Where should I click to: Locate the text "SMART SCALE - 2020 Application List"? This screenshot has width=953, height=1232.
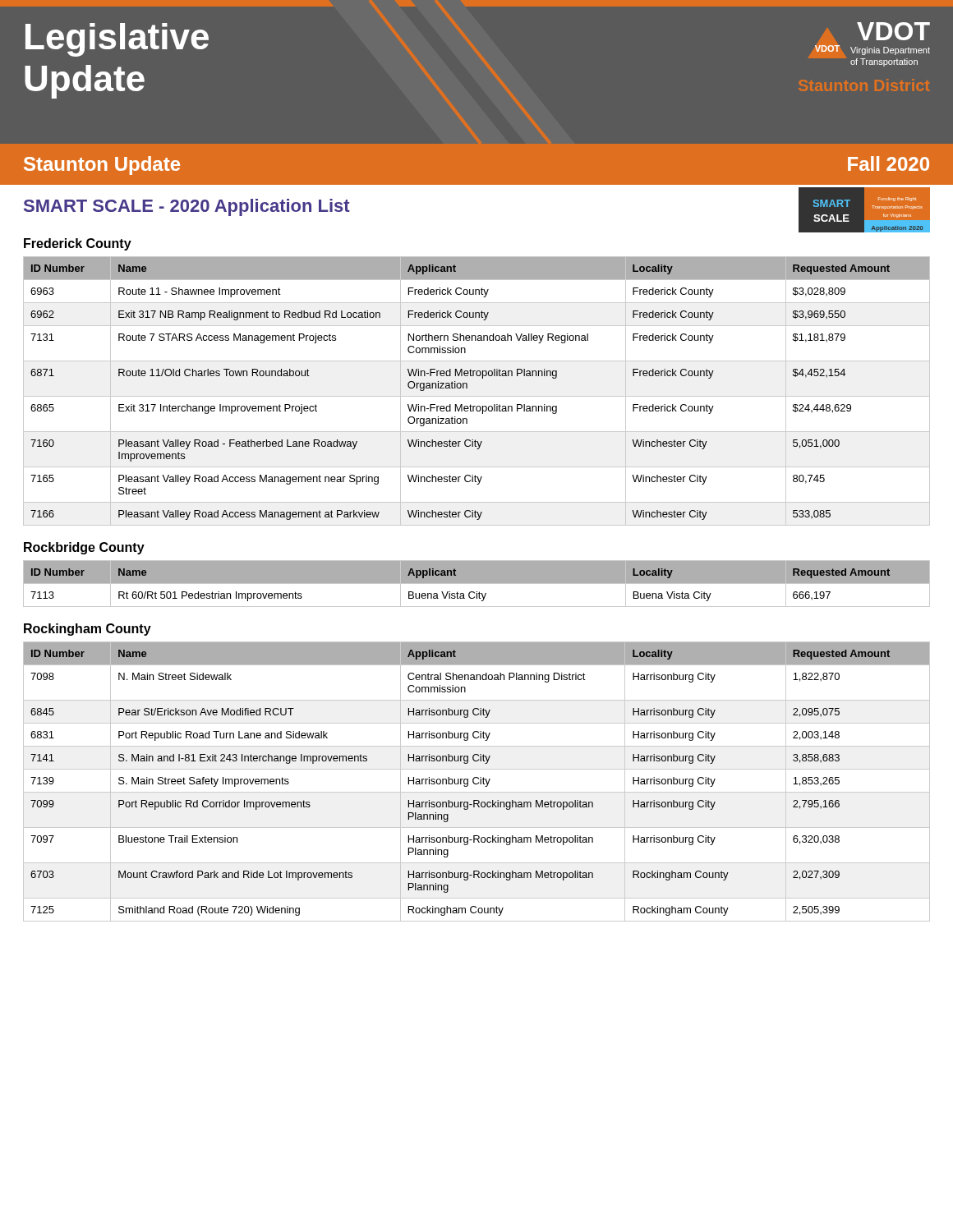[x=186, y=206]
